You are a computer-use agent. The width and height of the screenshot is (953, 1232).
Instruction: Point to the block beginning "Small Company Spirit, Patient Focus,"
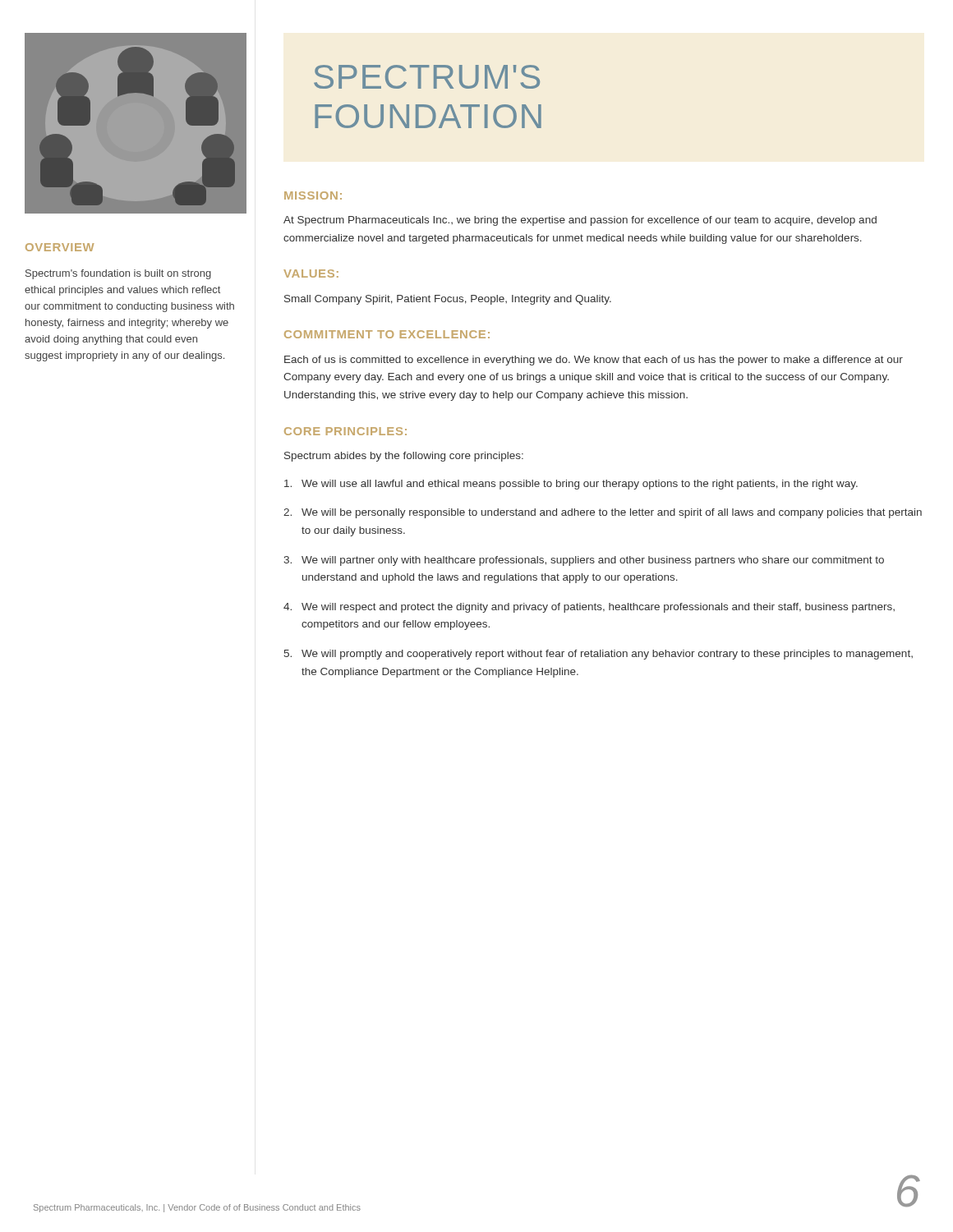(448, 298)
